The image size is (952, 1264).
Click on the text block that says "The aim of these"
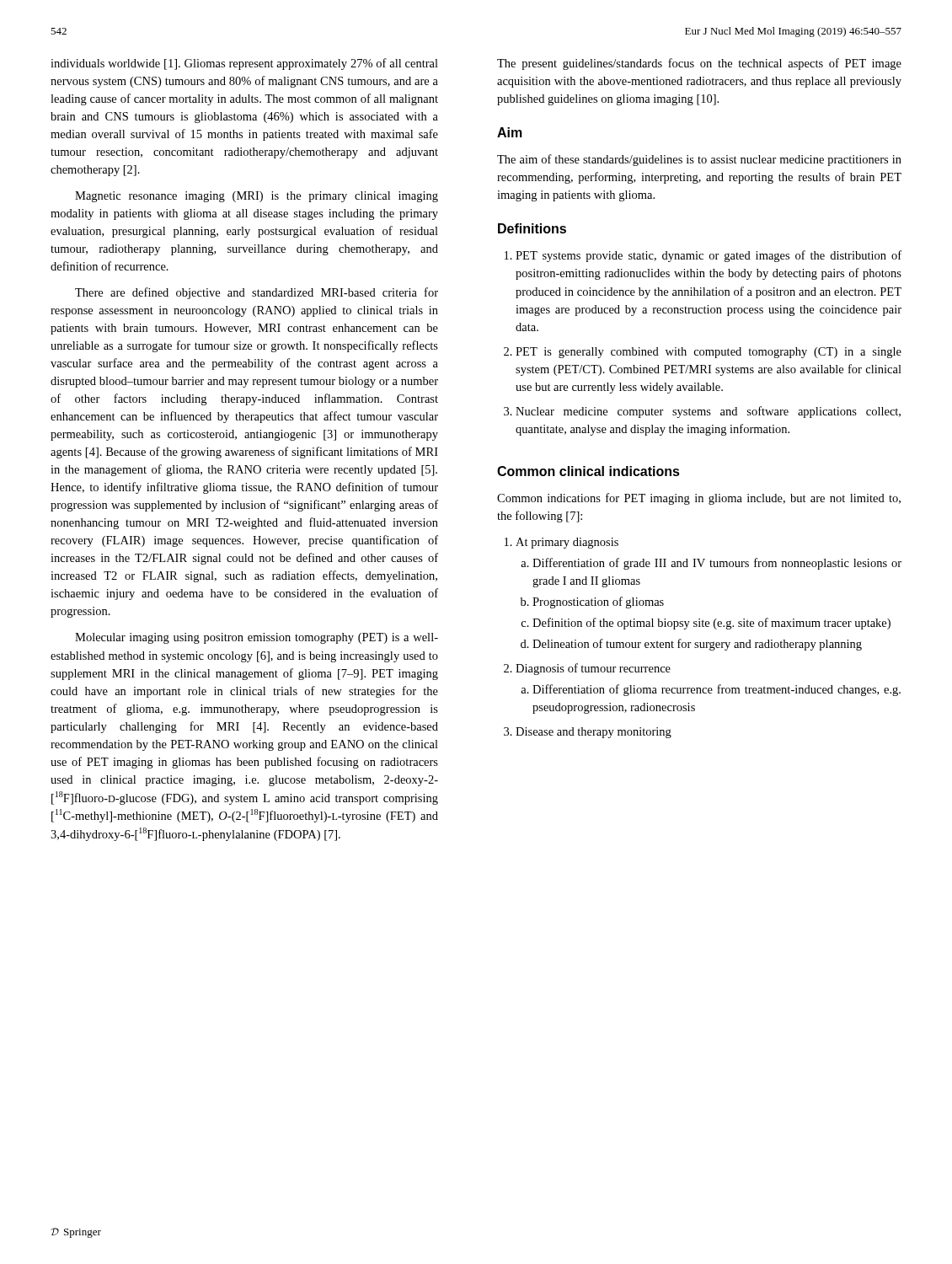tap(699, 178)
